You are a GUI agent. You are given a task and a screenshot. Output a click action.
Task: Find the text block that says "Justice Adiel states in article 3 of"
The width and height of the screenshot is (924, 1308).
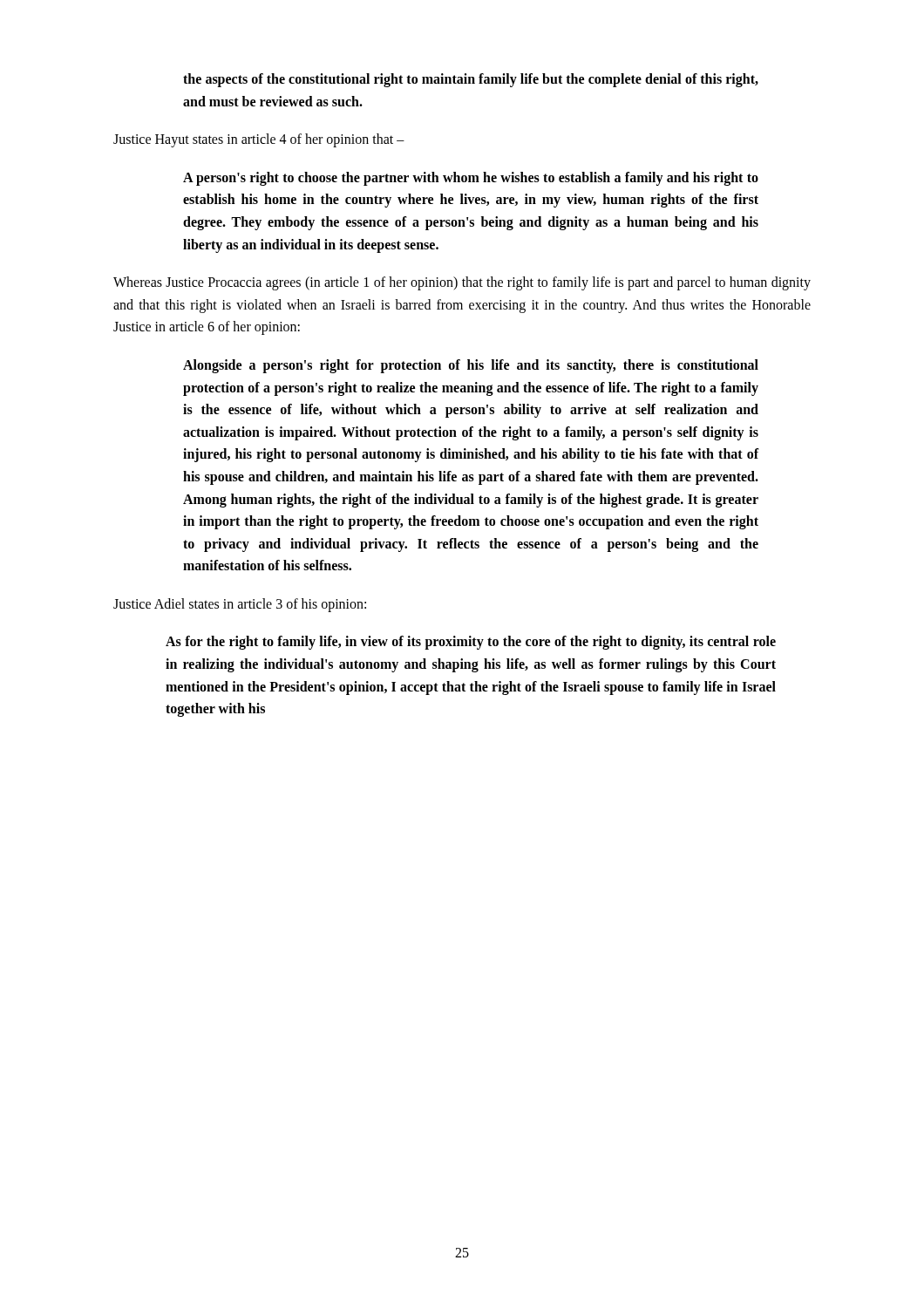click(240, 604)
